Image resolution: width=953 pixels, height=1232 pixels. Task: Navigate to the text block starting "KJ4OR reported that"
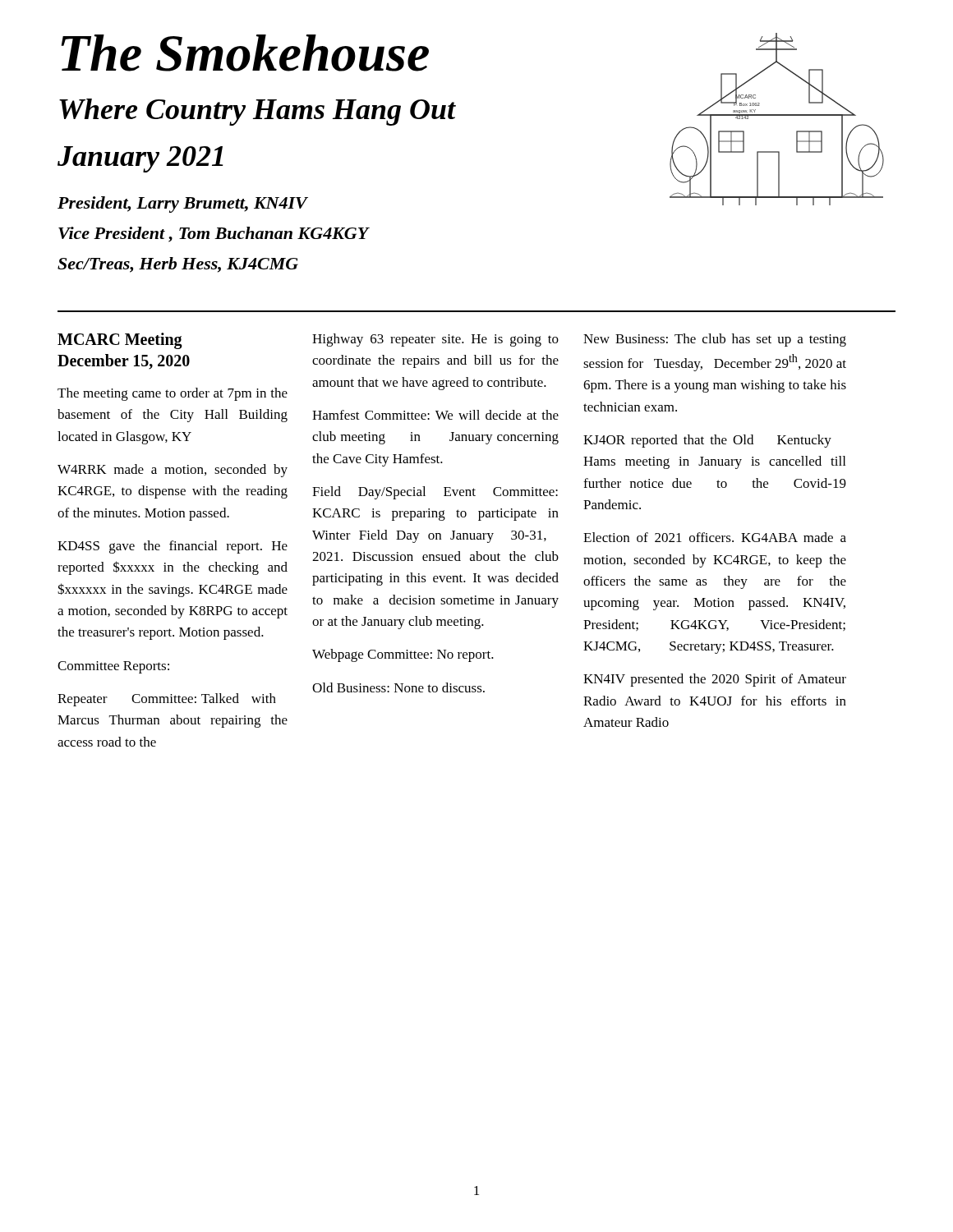715,472
